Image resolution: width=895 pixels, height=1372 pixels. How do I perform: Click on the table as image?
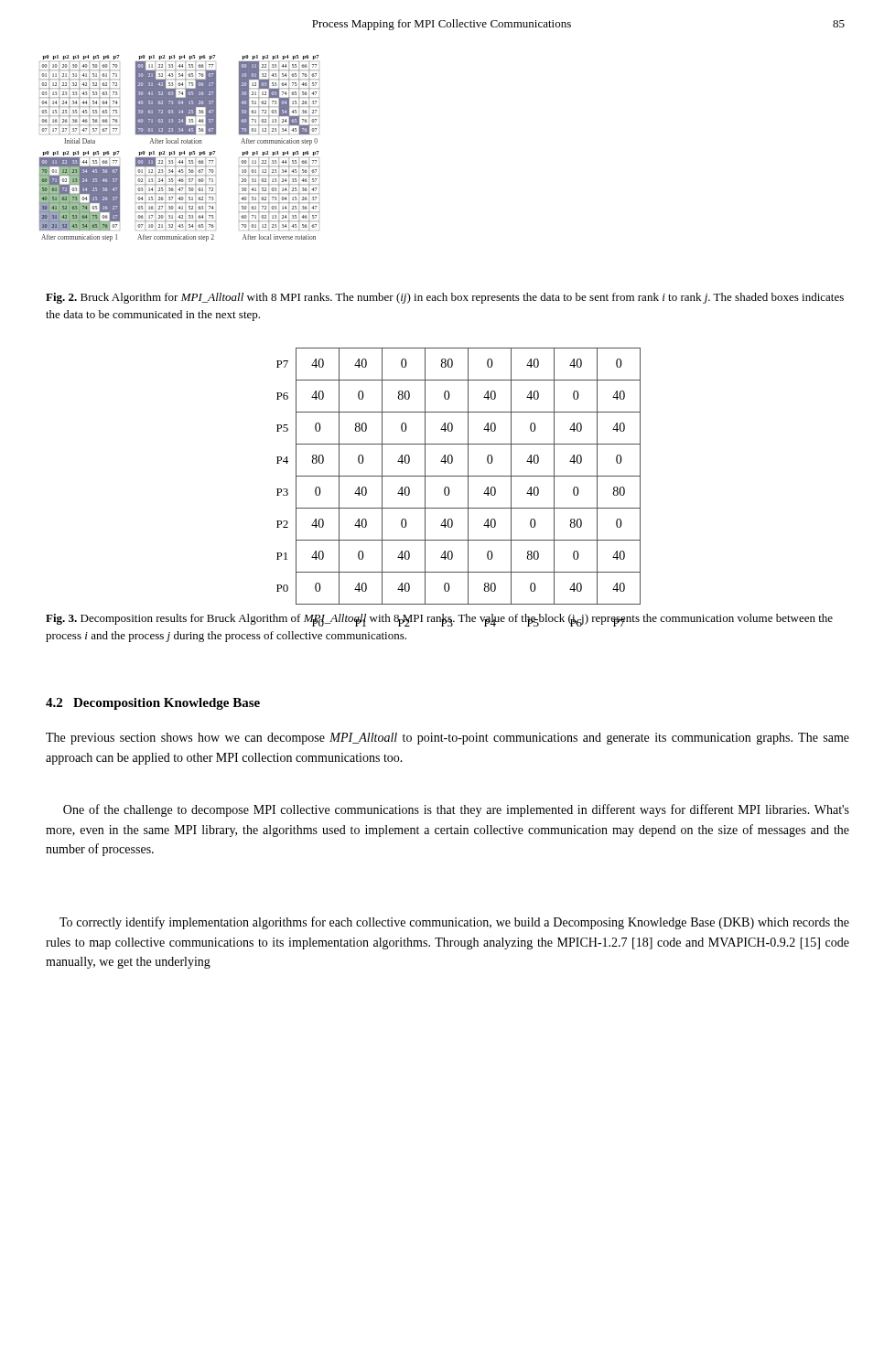click(448, 493)
